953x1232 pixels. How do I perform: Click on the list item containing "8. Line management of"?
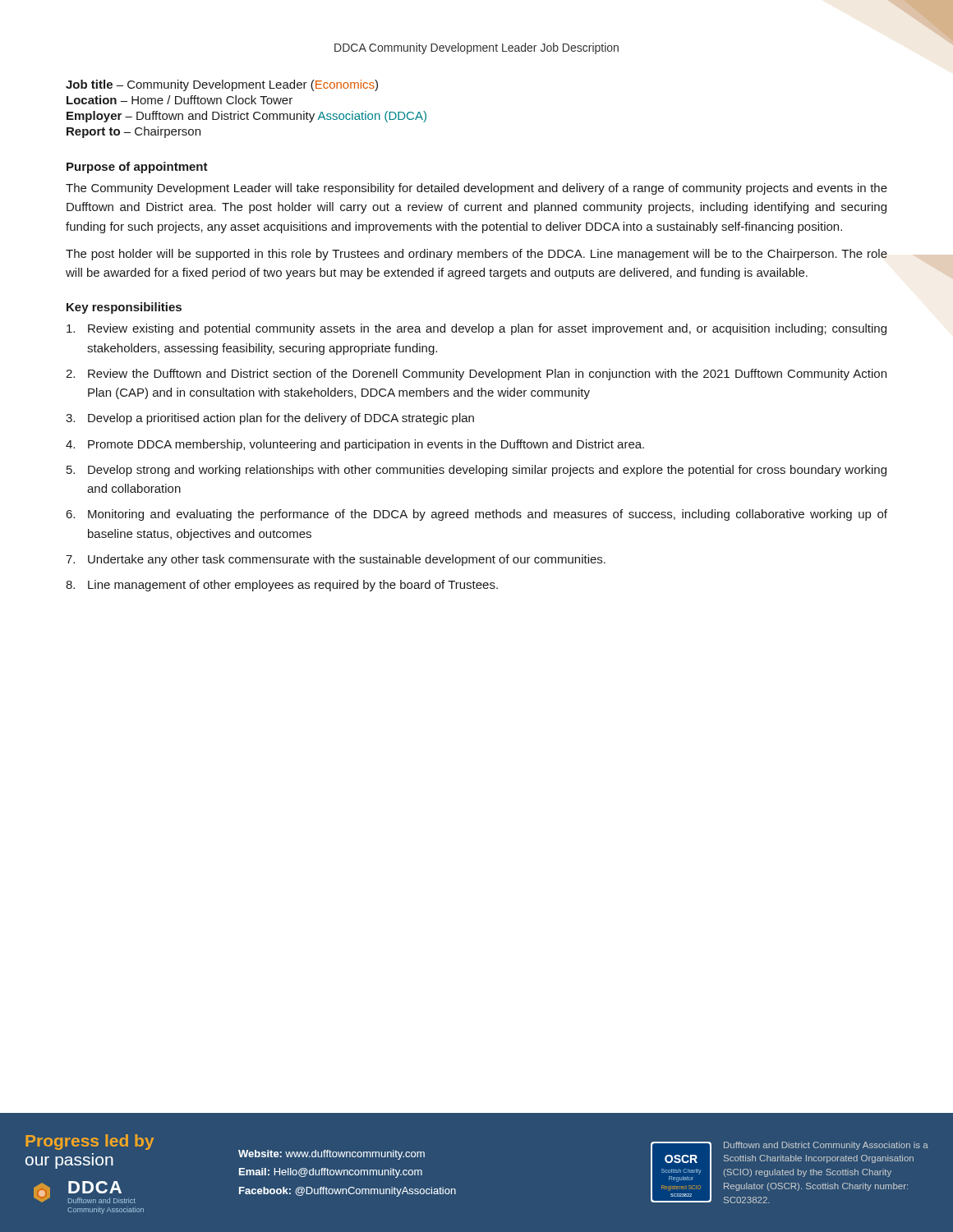coord(476,585)
